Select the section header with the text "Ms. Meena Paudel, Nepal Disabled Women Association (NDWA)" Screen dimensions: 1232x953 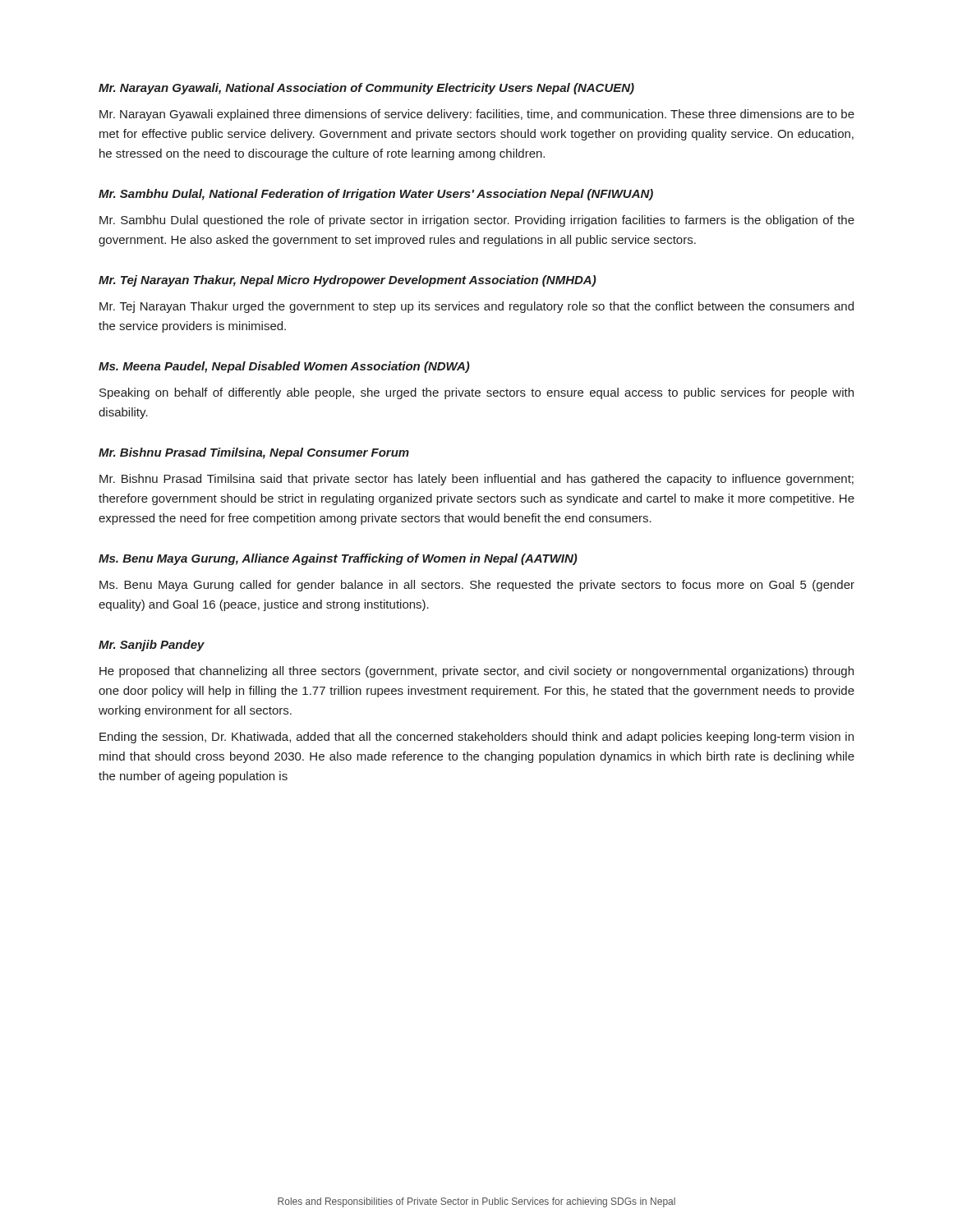click(284, 366)
